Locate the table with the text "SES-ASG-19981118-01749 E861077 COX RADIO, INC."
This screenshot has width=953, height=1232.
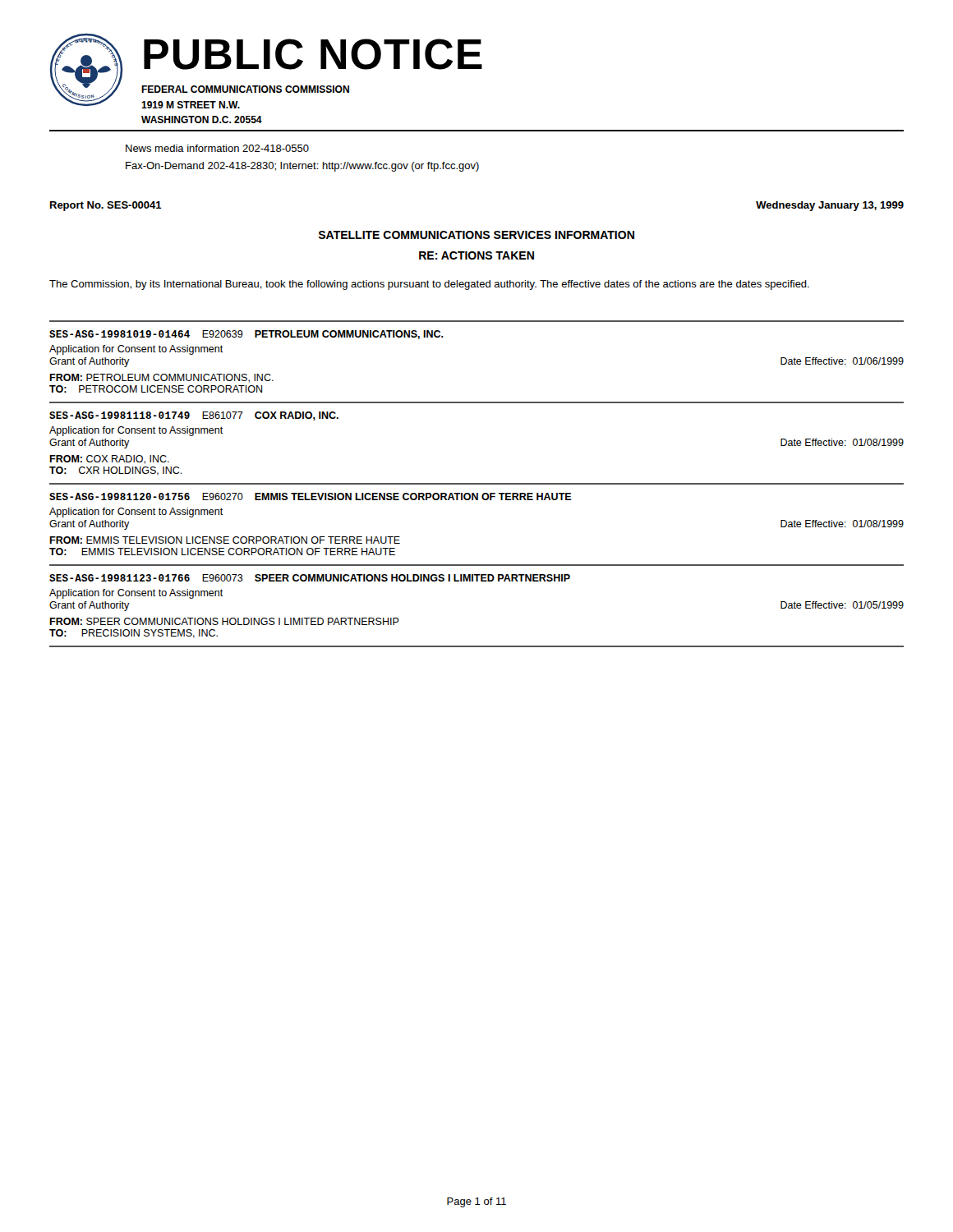point(476,442)
